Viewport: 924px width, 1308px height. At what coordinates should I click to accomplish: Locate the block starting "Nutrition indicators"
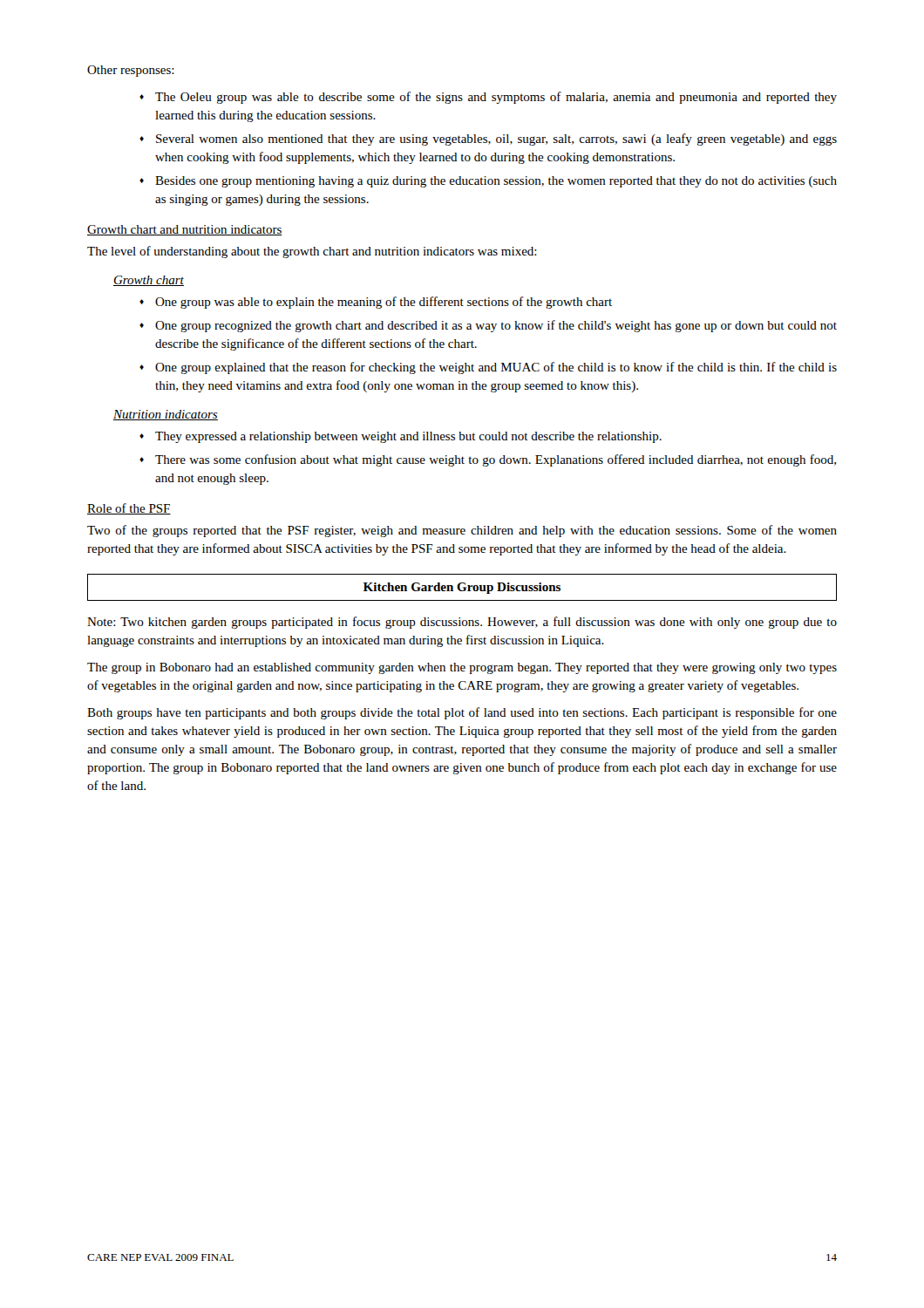[166, 415]
